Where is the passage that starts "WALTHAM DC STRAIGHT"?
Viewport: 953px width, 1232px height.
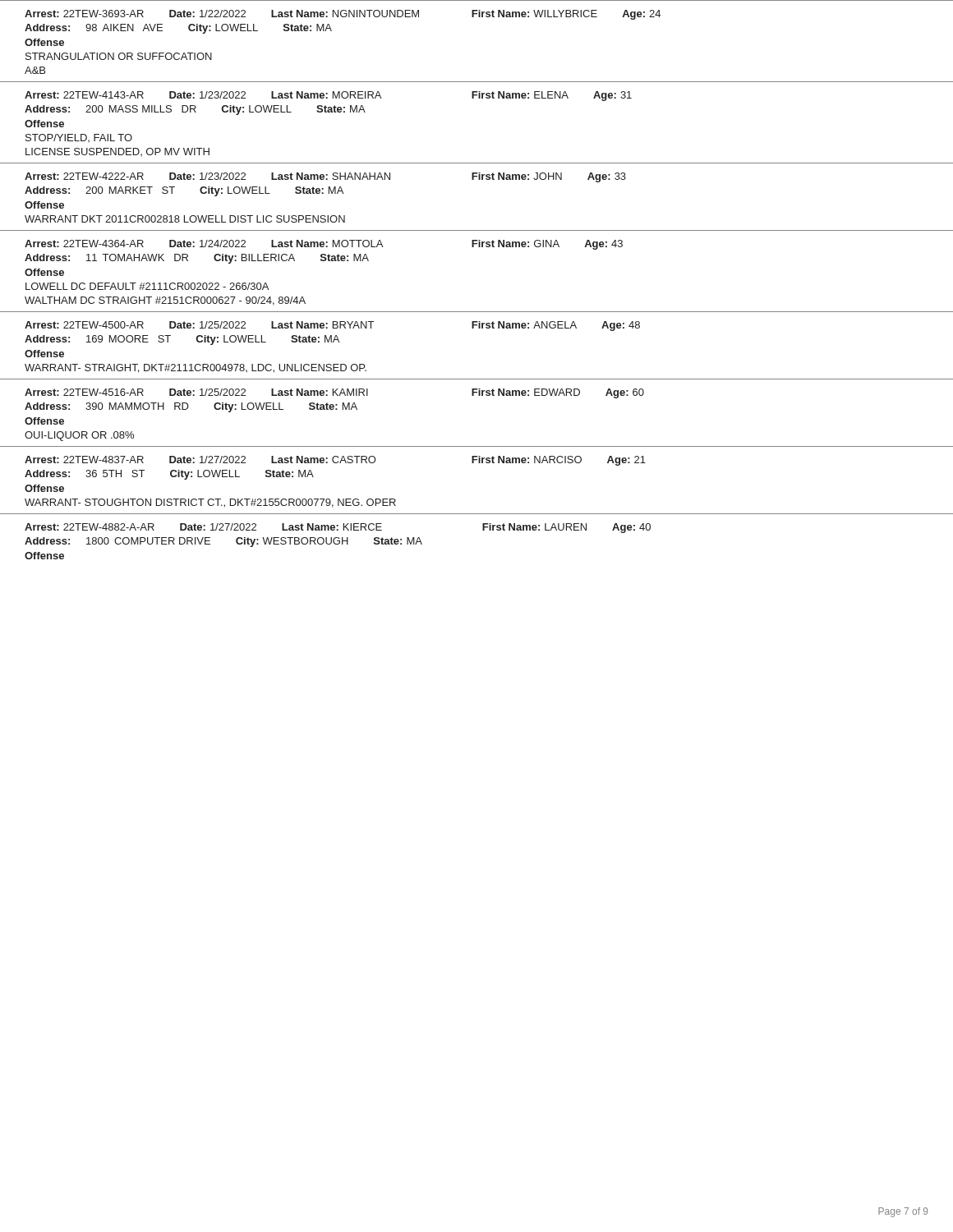[165, 300]
